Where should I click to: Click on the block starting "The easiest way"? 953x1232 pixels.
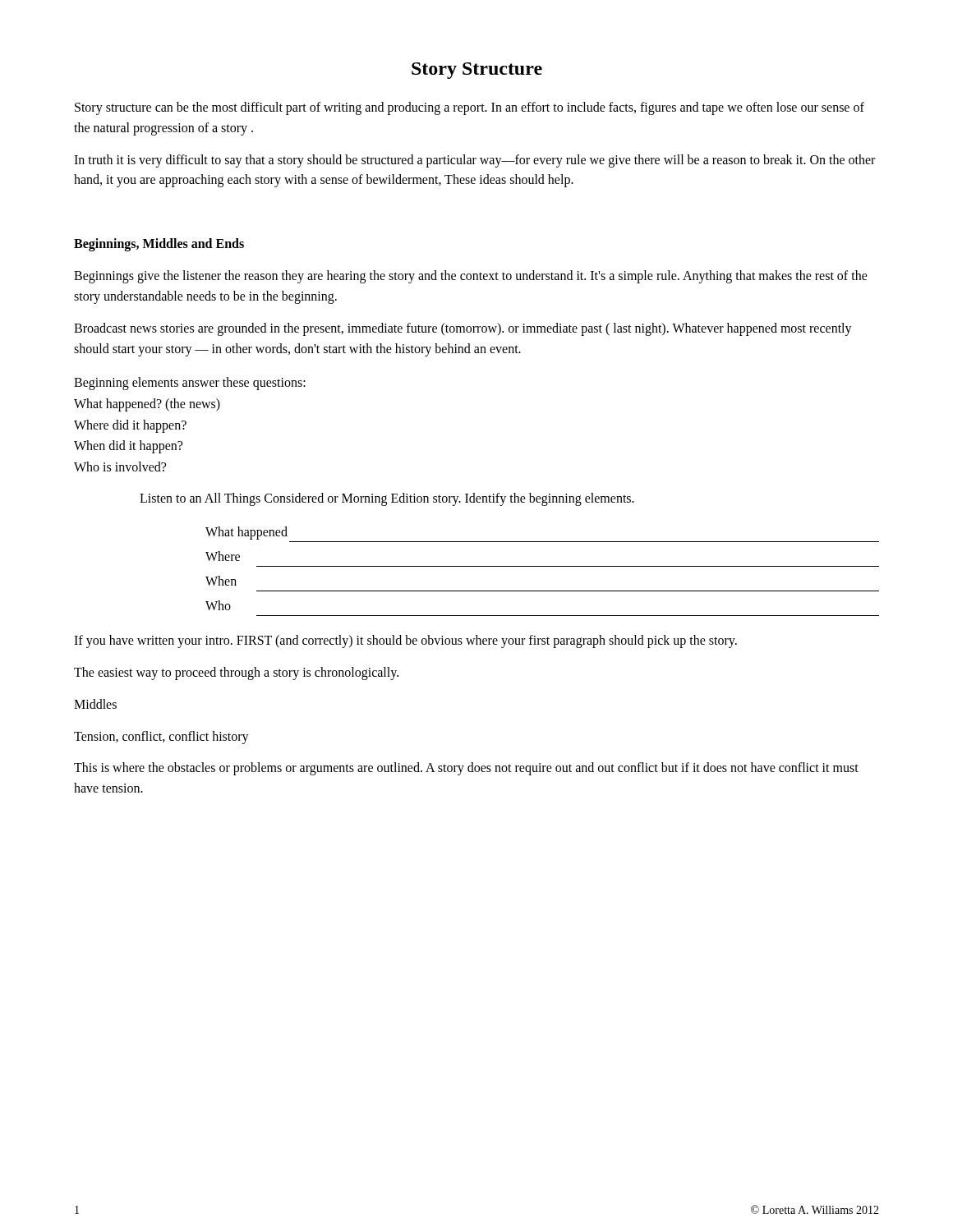237,672
